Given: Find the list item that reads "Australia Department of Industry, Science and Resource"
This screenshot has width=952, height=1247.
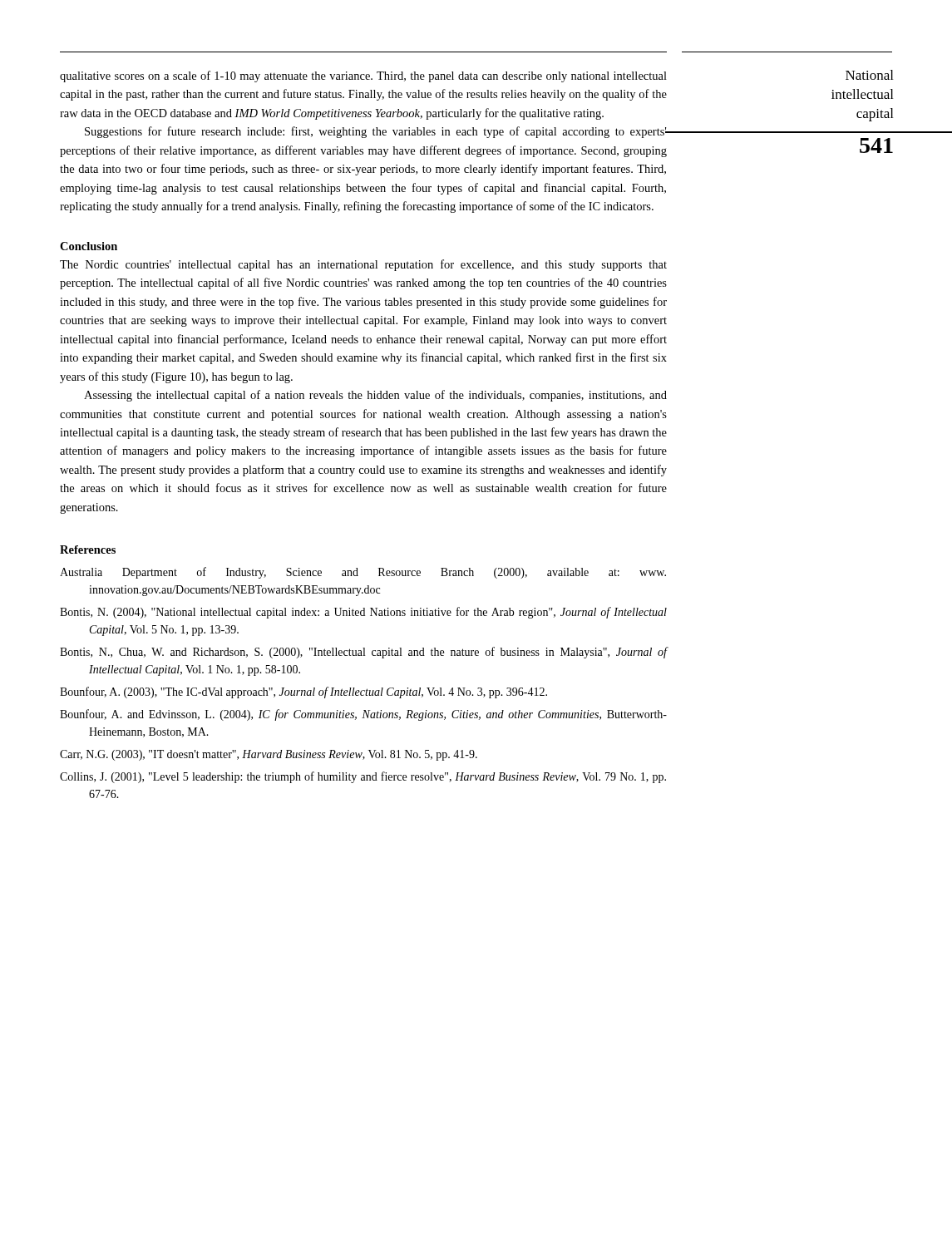Looking at the screenshot, I should (x=363, y=581).
